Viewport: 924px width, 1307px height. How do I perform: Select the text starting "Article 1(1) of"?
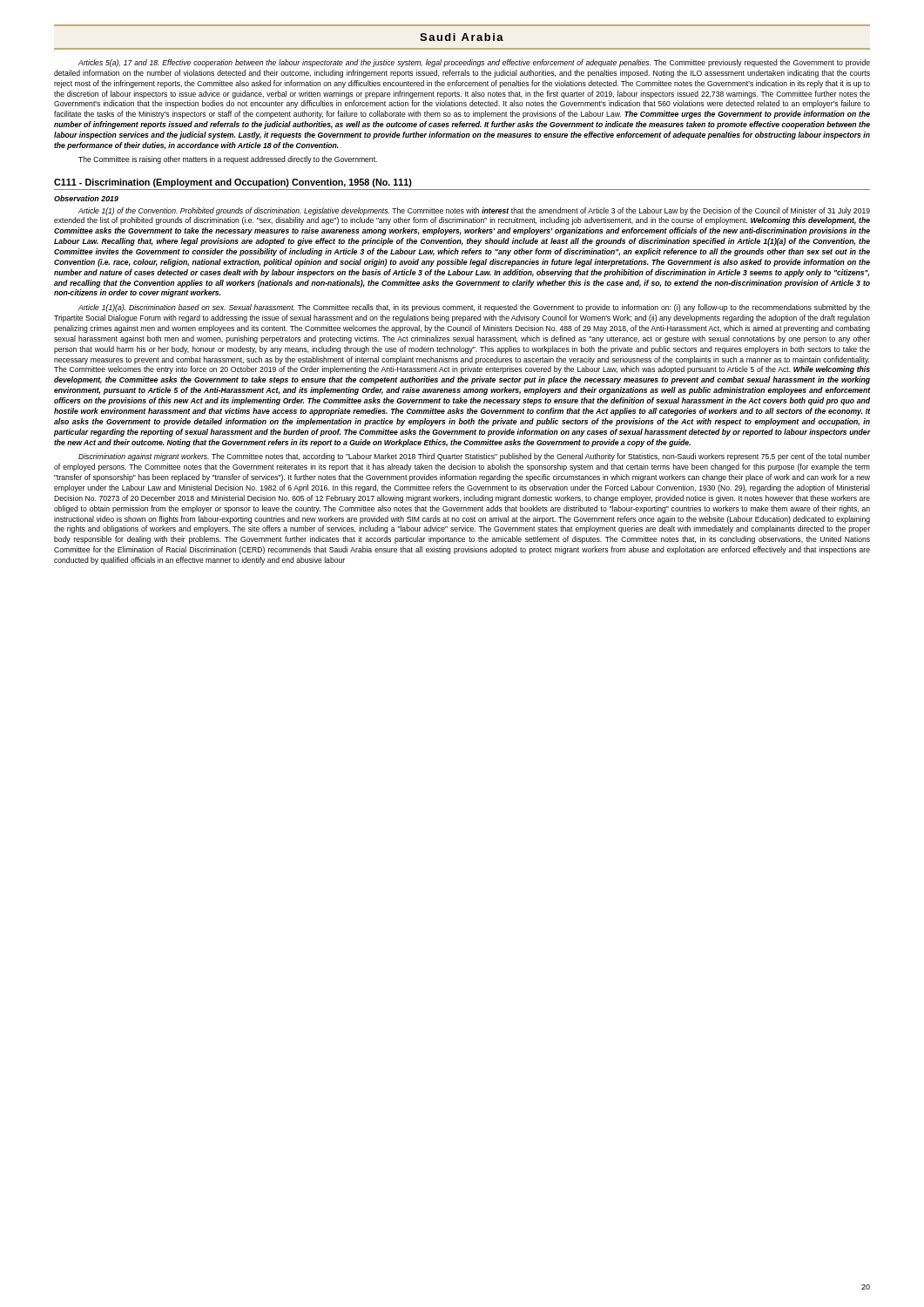462,253
